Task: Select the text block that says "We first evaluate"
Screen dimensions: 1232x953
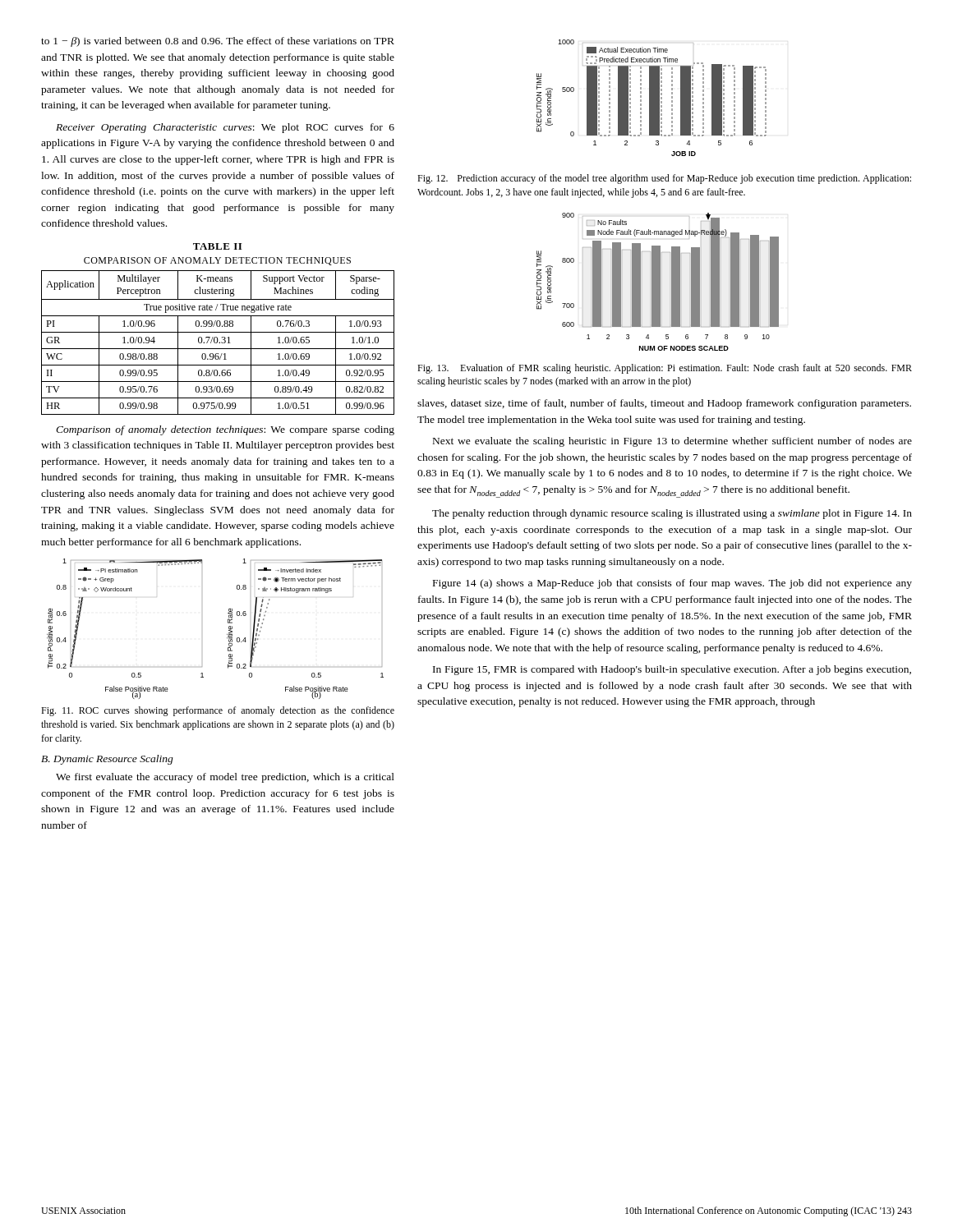Action: (x=218, y=801)
